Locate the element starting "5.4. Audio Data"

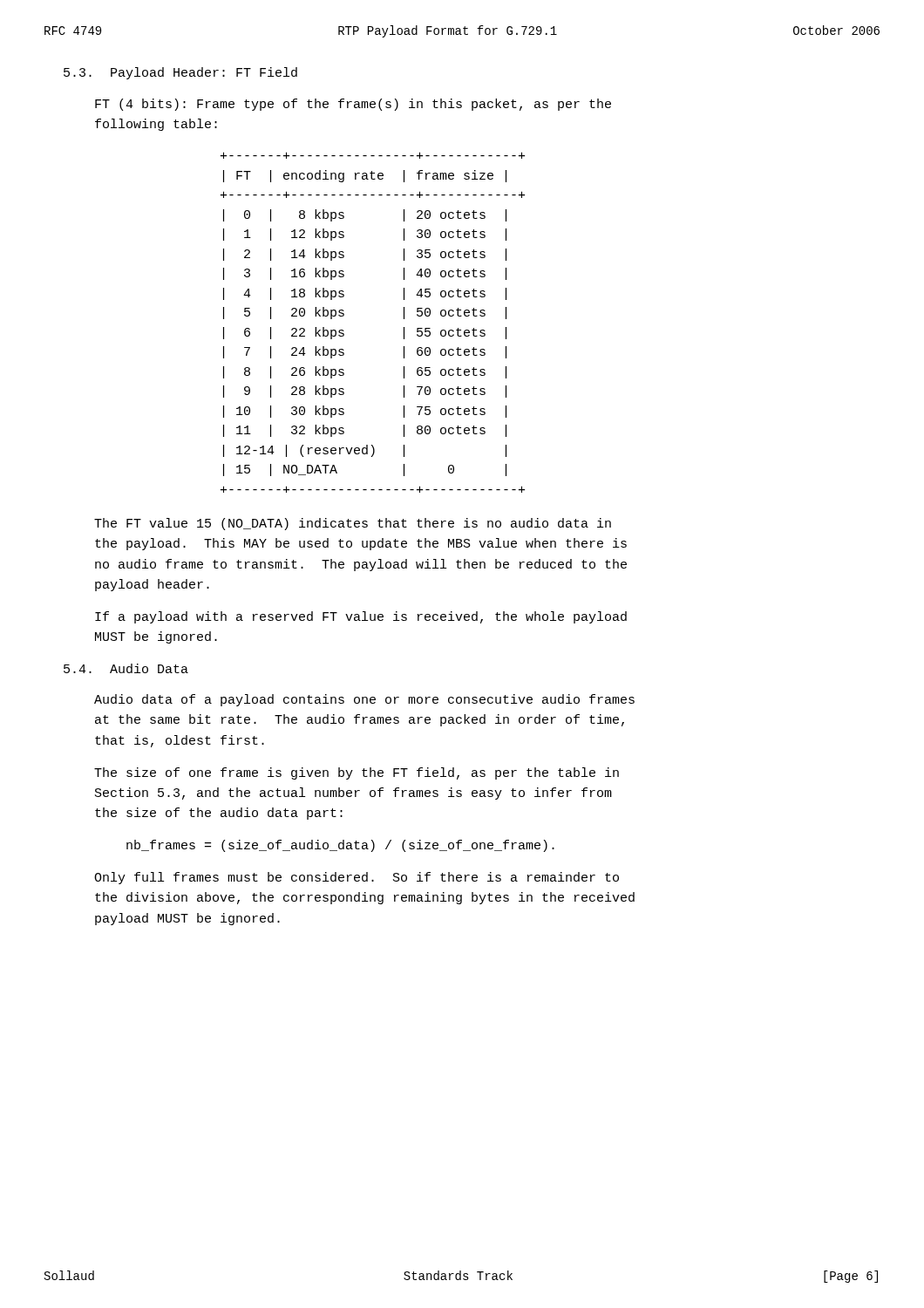click(x=126, y=670)
